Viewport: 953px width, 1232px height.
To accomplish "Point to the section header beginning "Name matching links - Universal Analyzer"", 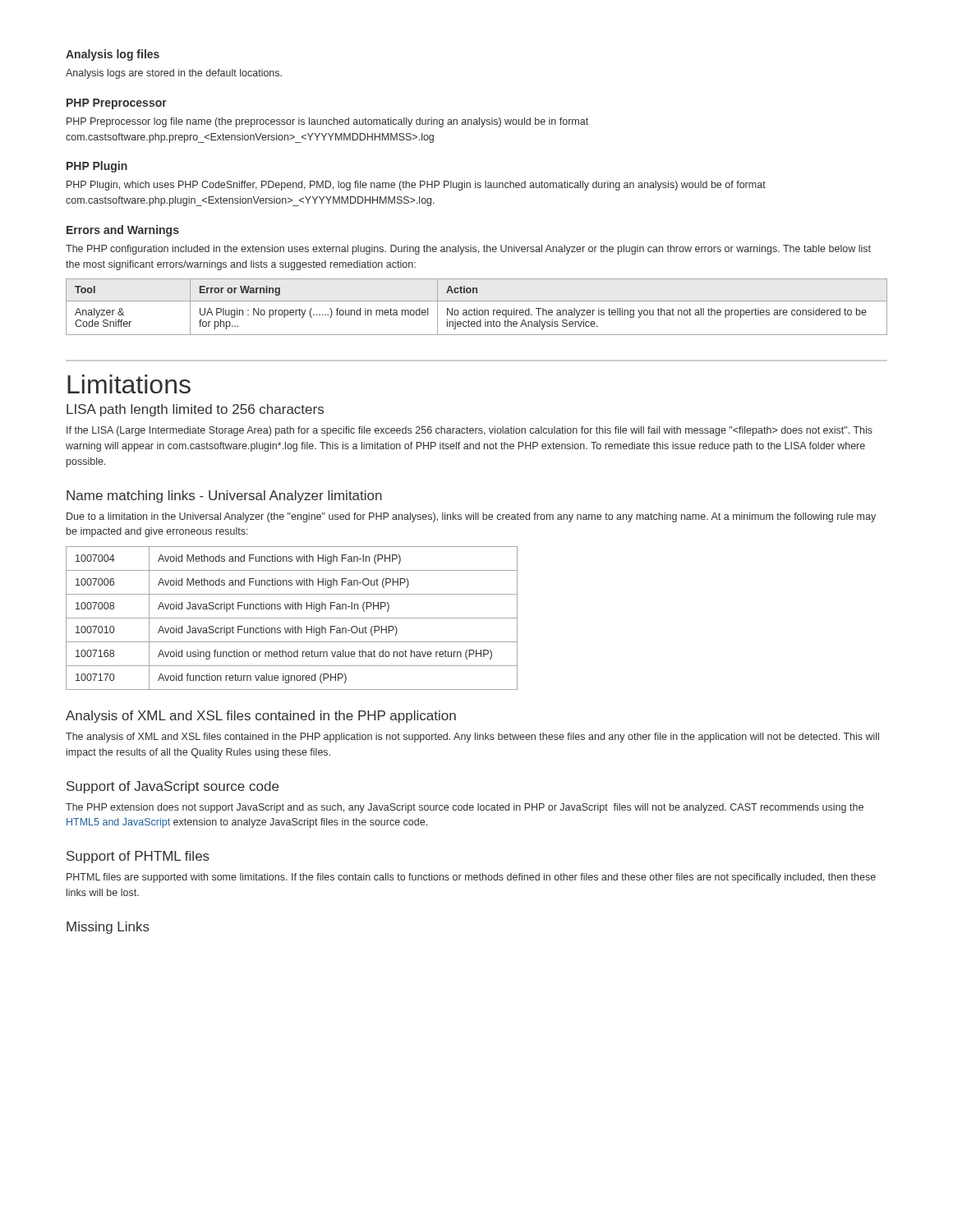I will tap(224, 495).
